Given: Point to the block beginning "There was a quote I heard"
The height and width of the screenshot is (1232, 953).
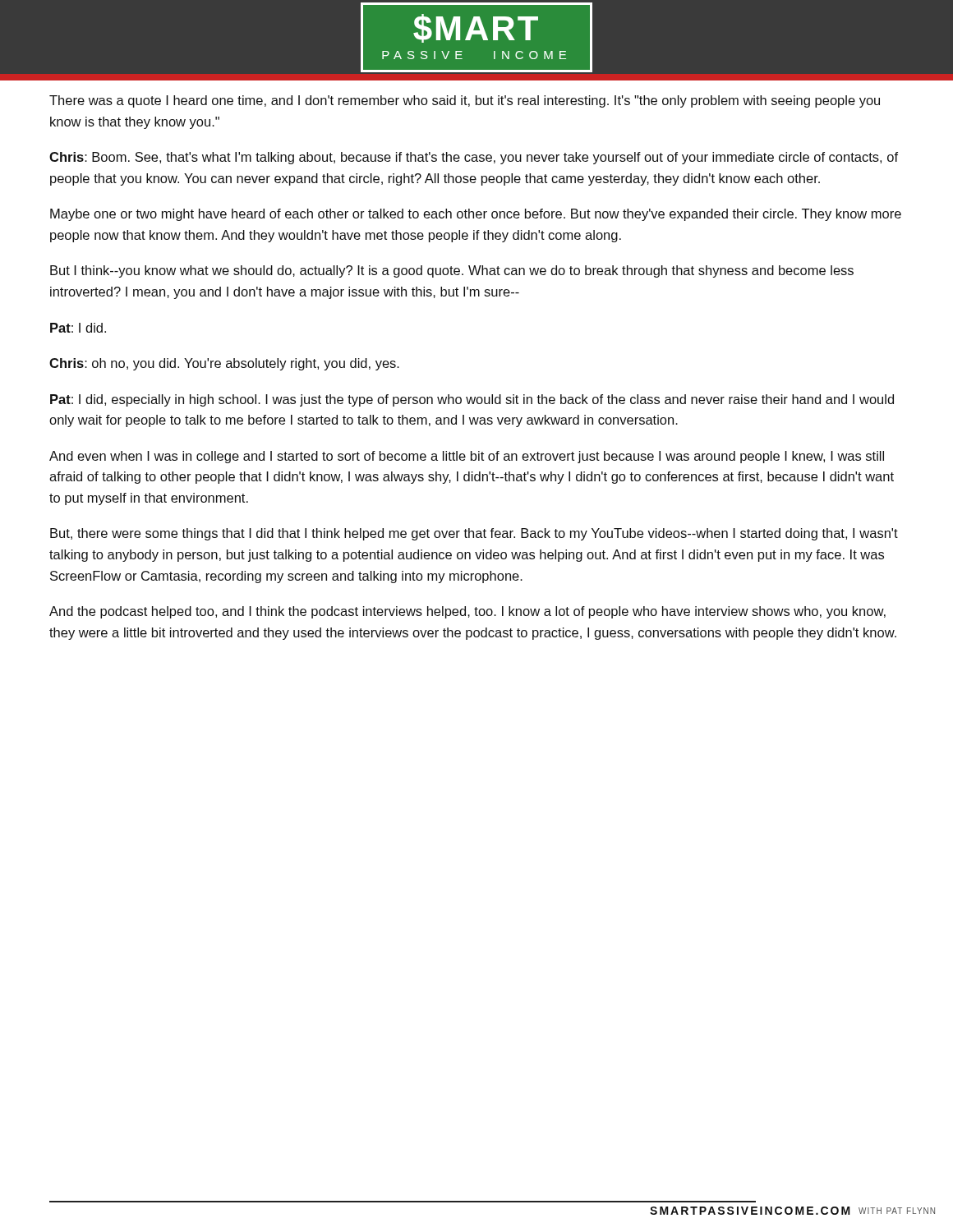Looking at the screenshot, I should [465, 111].
